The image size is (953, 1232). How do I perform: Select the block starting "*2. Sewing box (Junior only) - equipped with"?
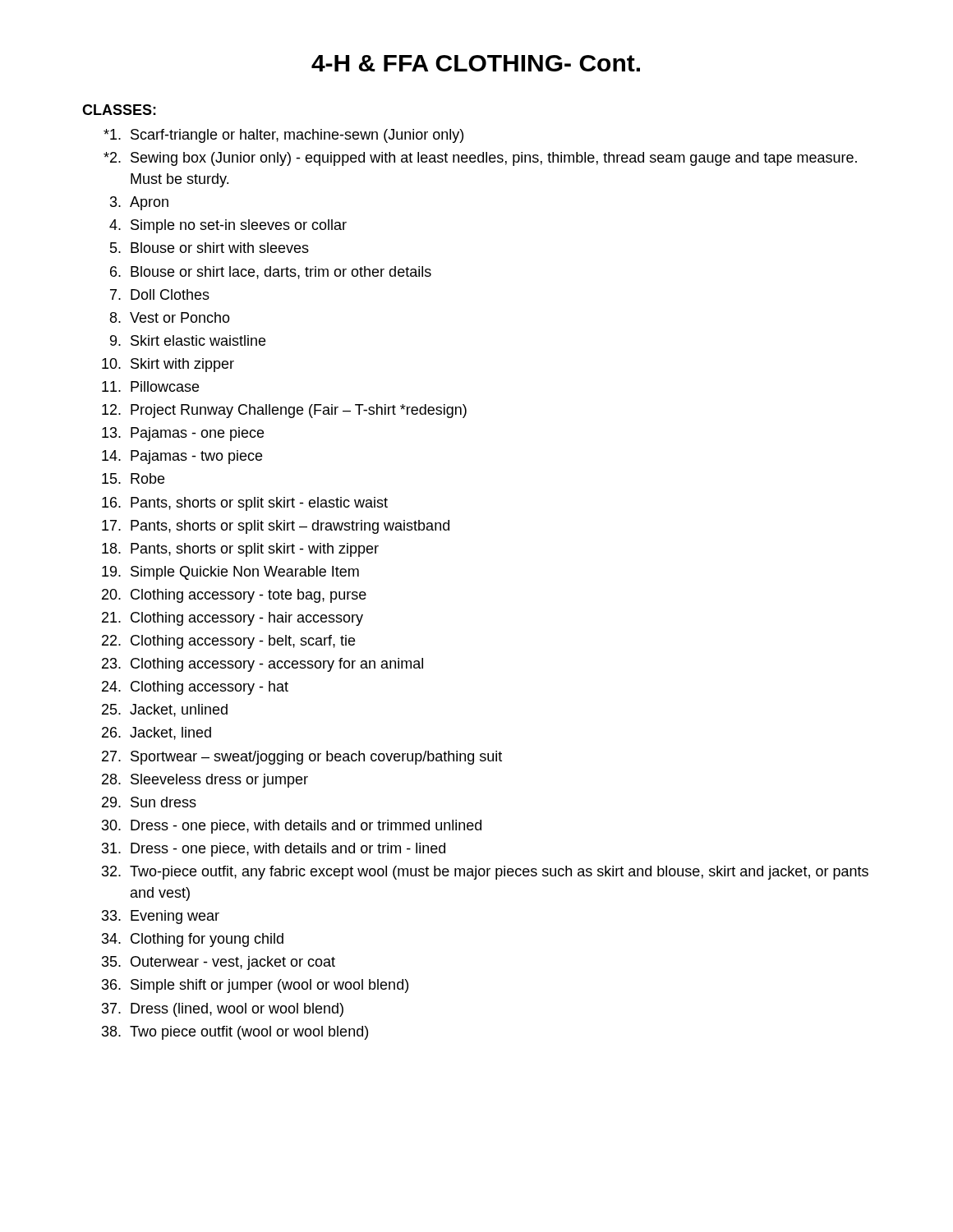click(x=476, y=169)
